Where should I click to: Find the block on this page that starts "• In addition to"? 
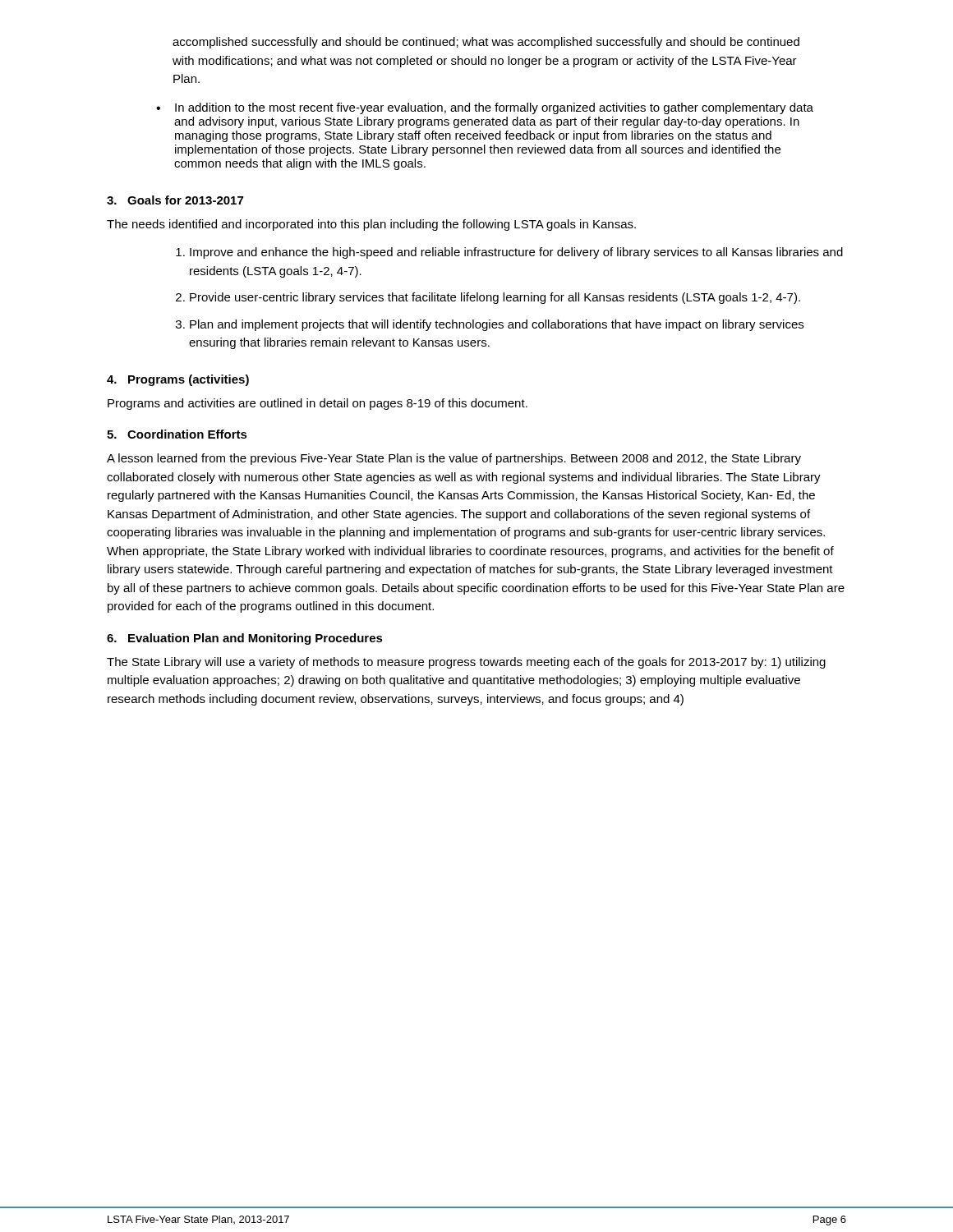coord(485,135)
